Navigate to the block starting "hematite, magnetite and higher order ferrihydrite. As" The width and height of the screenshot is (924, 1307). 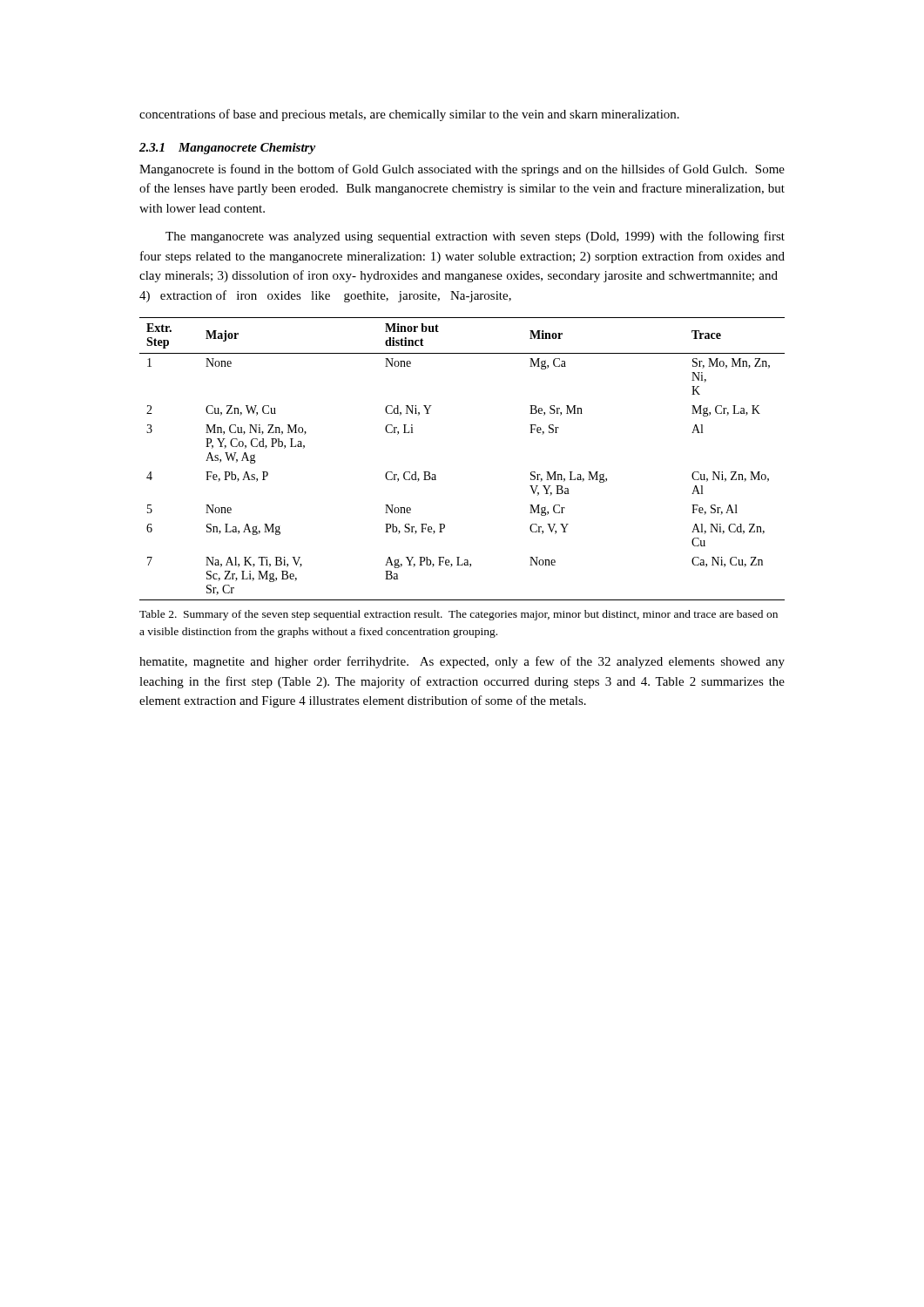pyautogui.click(x=462, y=681)
